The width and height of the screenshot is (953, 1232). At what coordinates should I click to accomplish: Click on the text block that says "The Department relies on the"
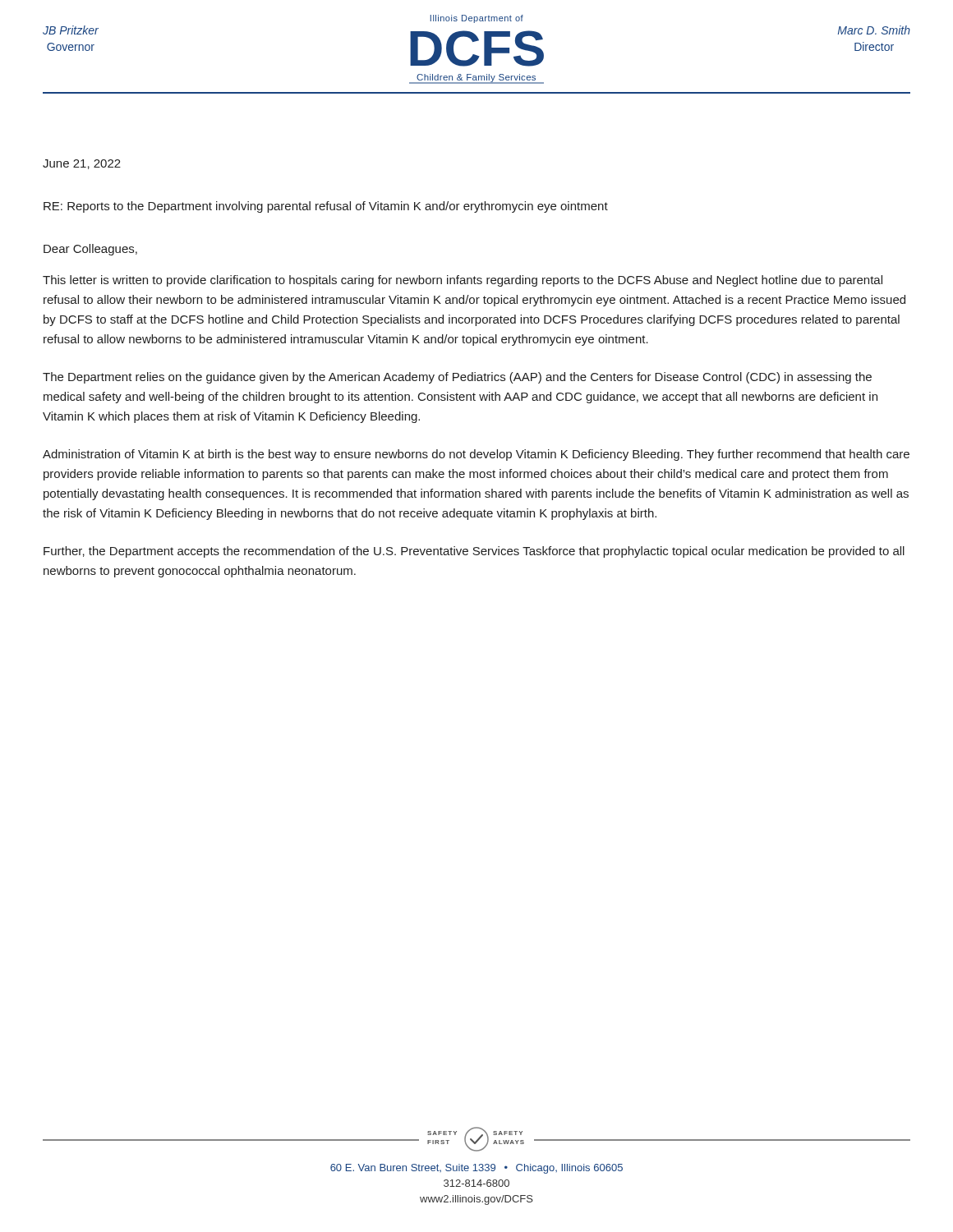pos(460,396)
